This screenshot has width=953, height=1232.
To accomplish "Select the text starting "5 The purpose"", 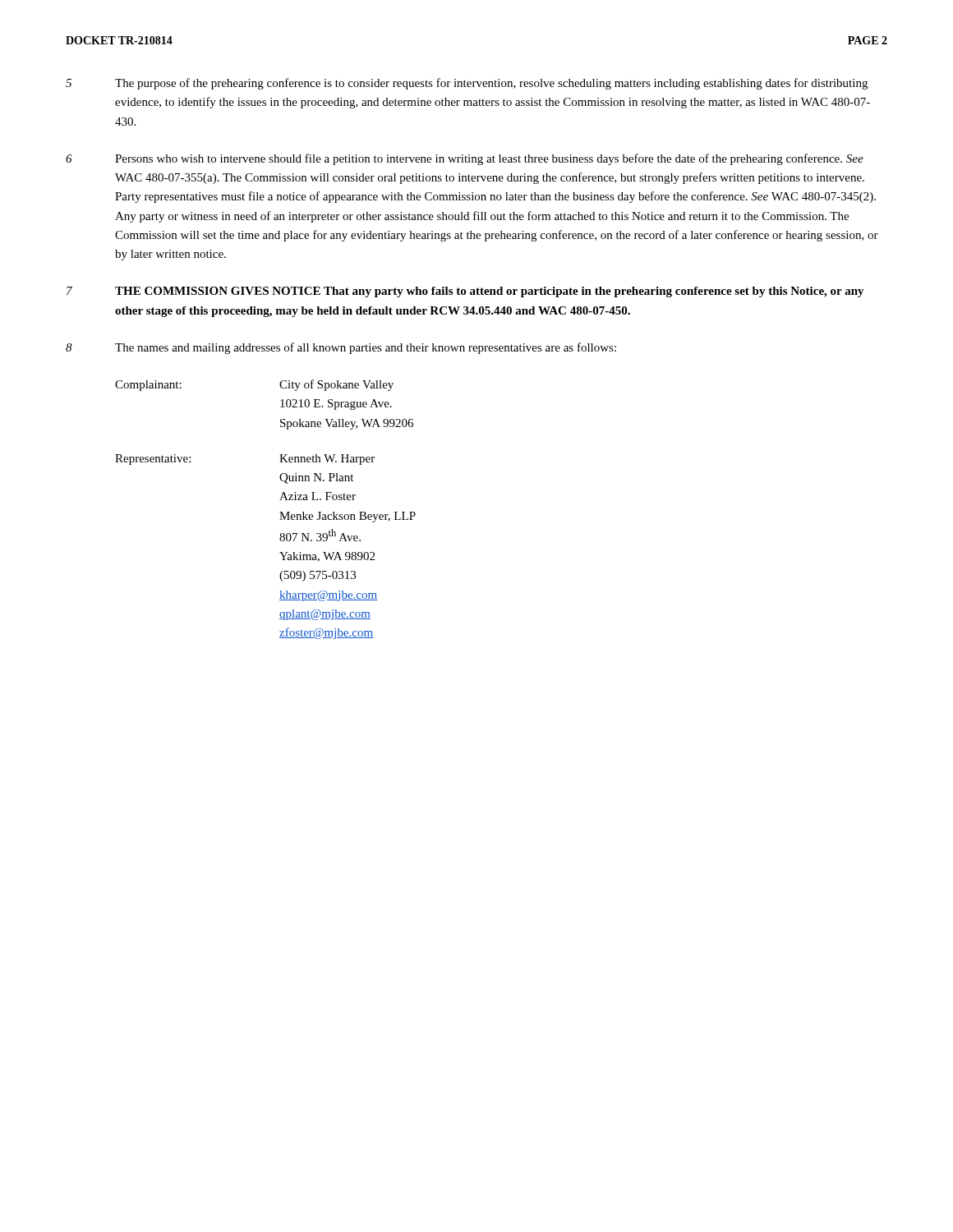I will [476, 103].
